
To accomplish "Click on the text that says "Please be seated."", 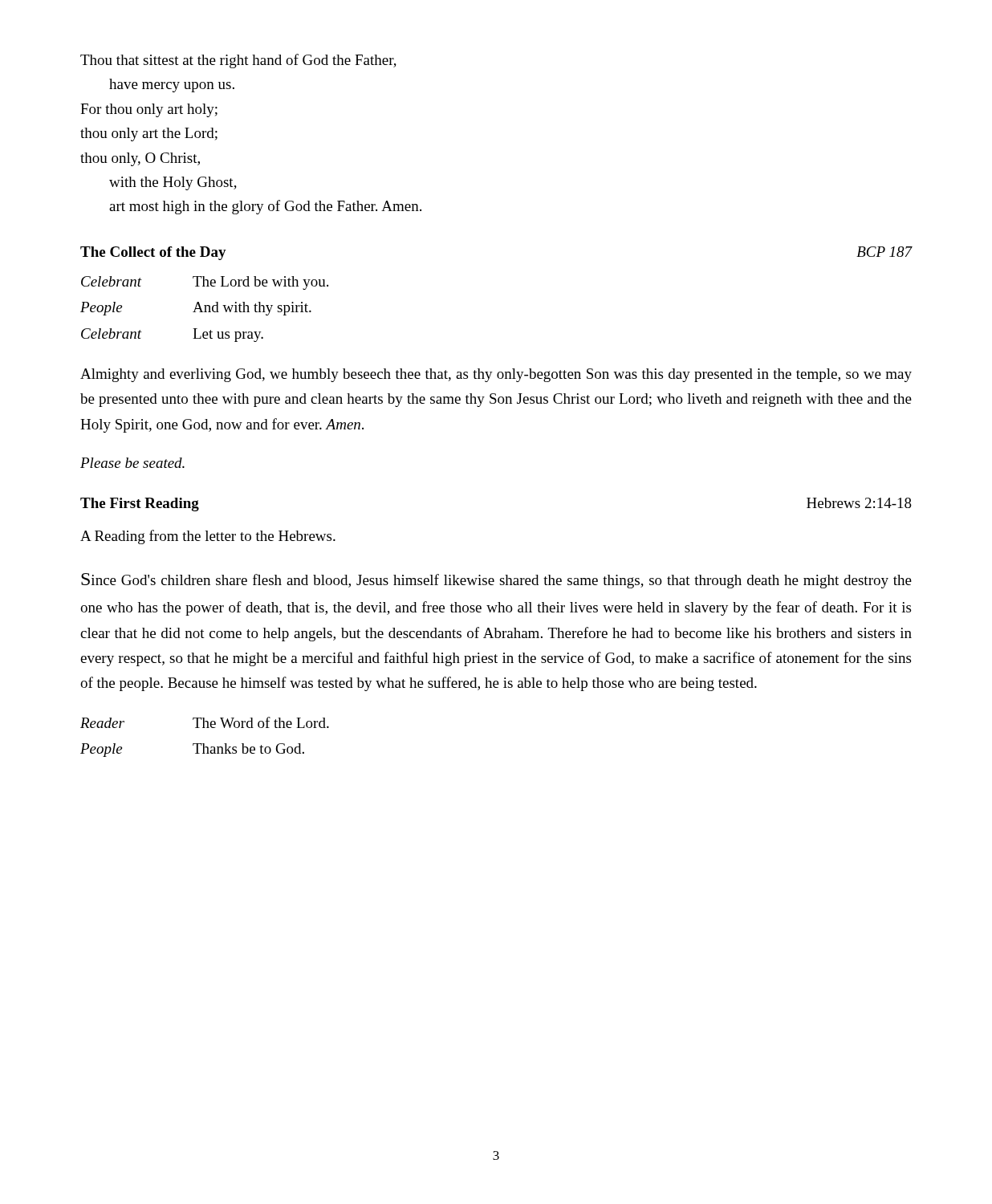I will [x=133, y=463].
